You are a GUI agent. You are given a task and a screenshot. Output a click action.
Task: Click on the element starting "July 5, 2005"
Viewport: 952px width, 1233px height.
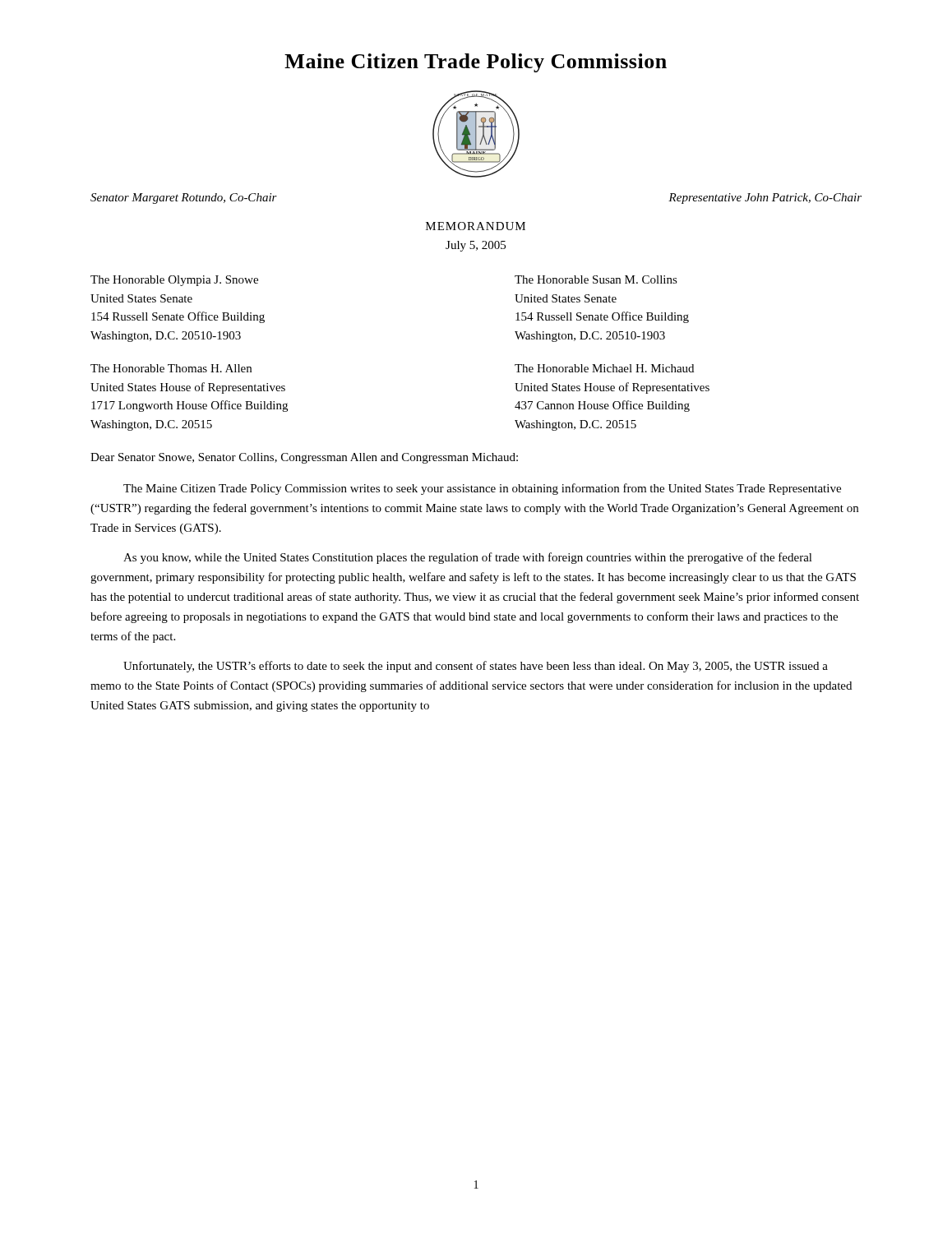(x=476, y=245)
